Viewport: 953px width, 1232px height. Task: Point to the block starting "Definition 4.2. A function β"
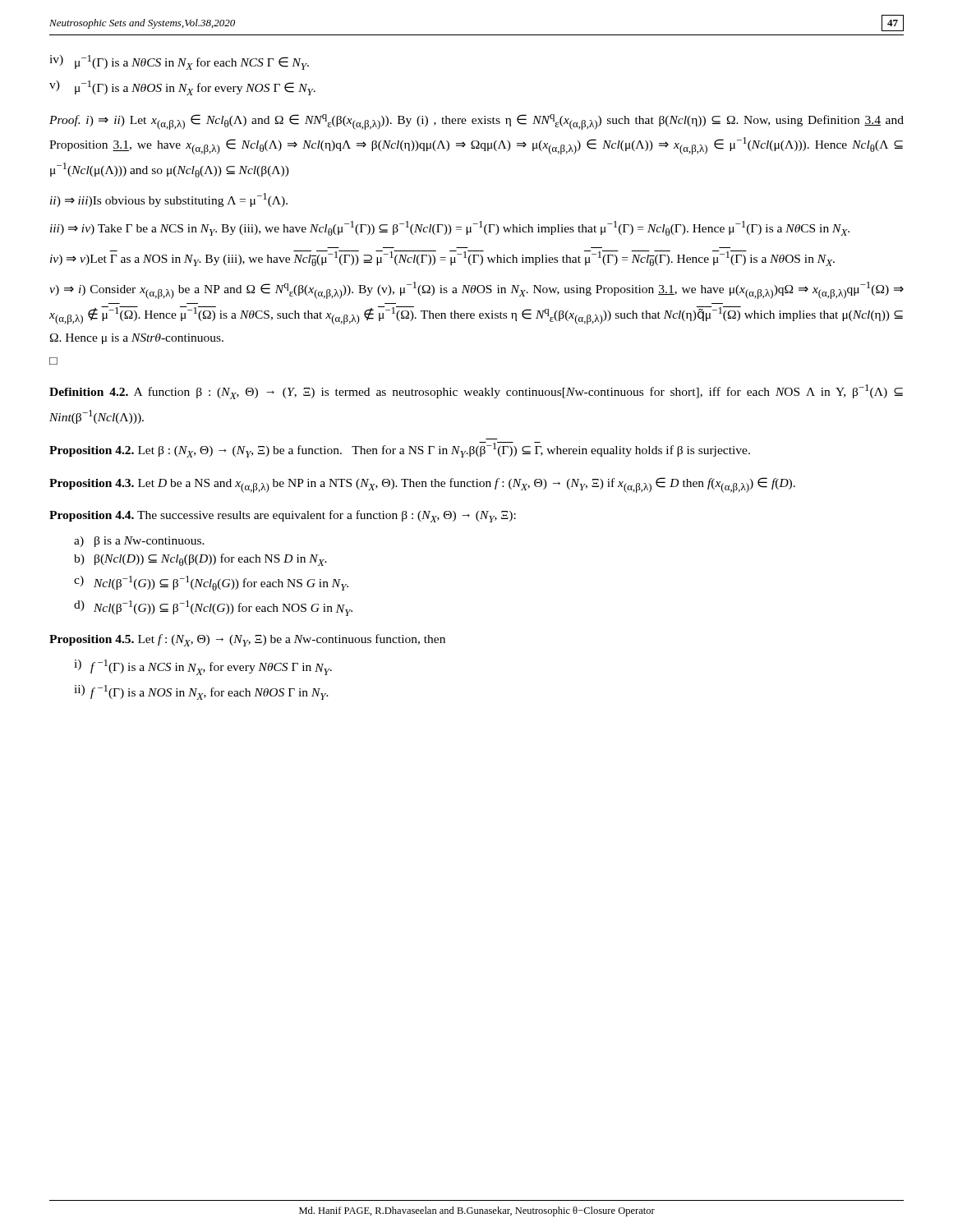(476, 402)
